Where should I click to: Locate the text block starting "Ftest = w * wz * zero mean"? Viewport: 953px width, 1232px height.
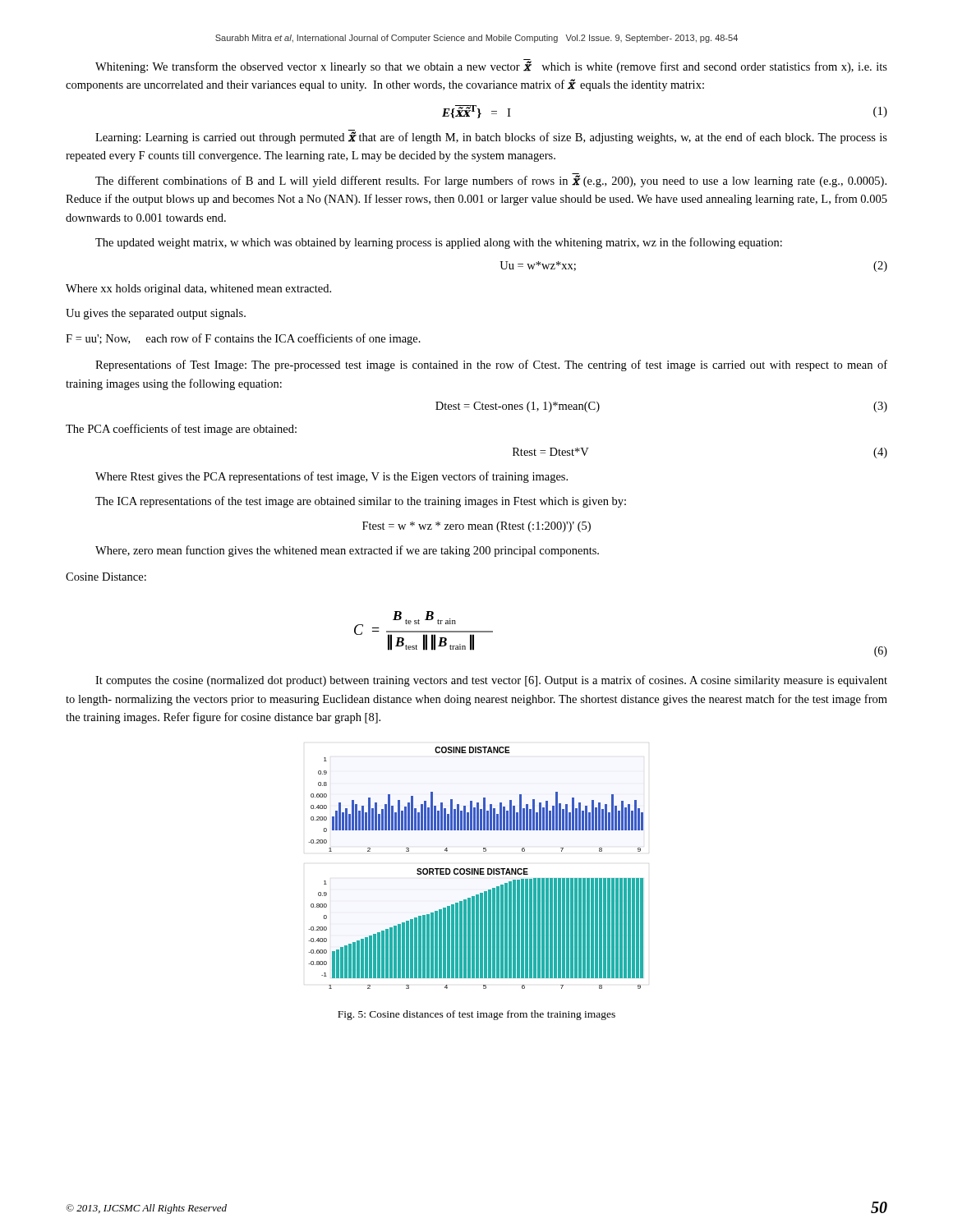click(x=476, y=525)
